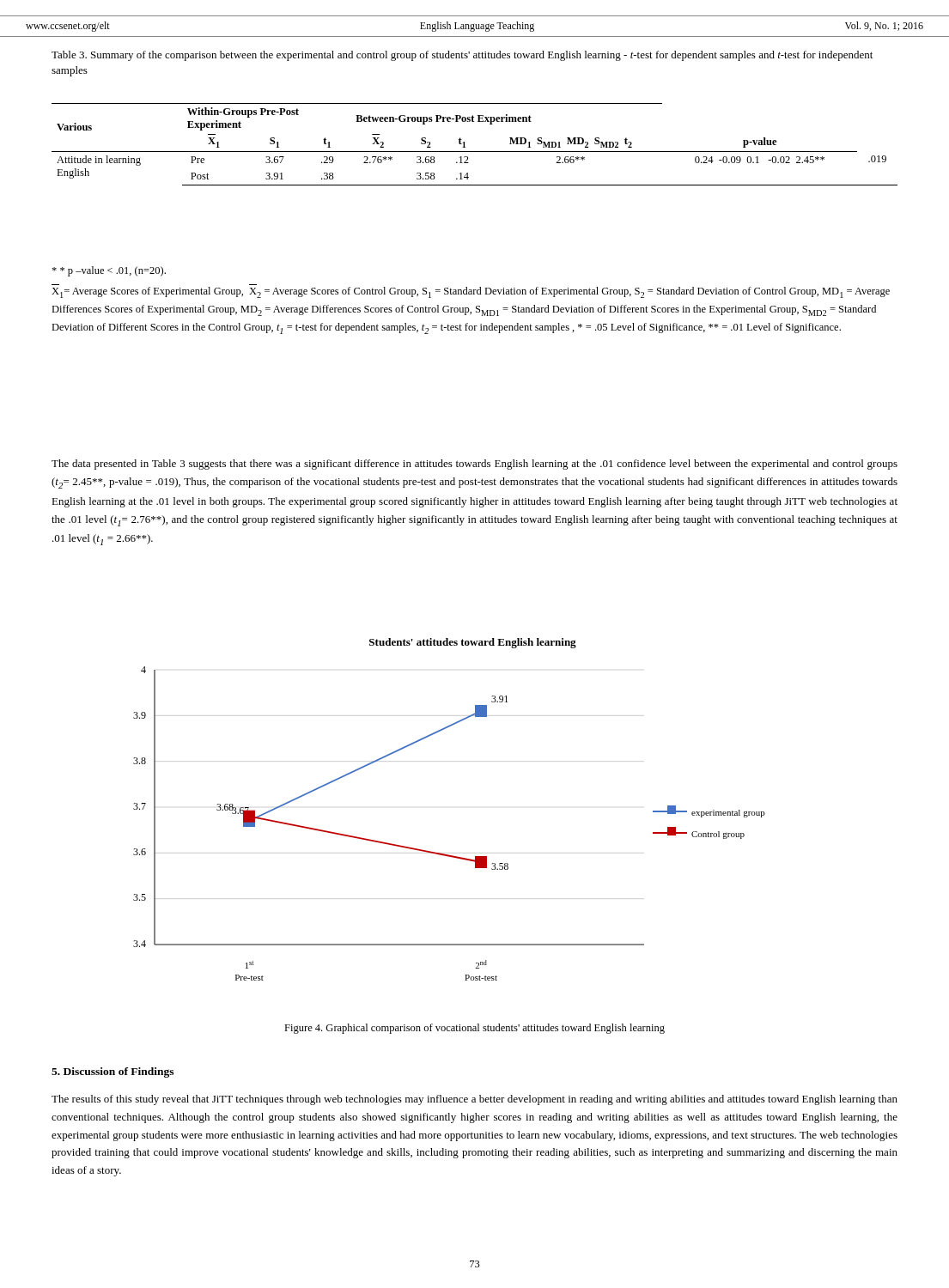Select the block starting "* p –value < .01, (n=20)."
This screenshot has width=949, height=1288.
(109, 270)
